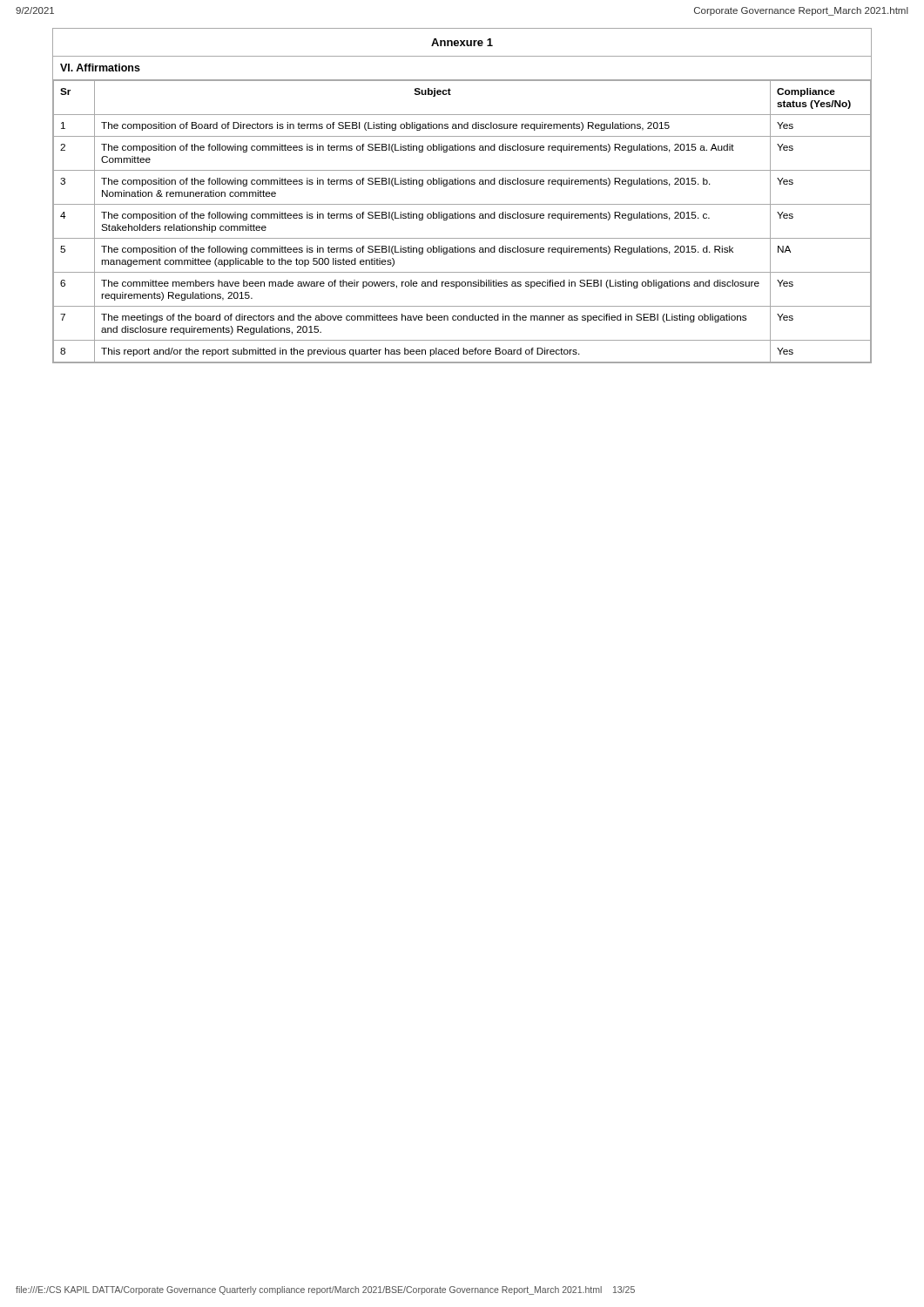The height and width of the screenshot is (1307, 924).
Task: Select the title with the text "Annexure 1"
Action: click(x=462, y=42)
